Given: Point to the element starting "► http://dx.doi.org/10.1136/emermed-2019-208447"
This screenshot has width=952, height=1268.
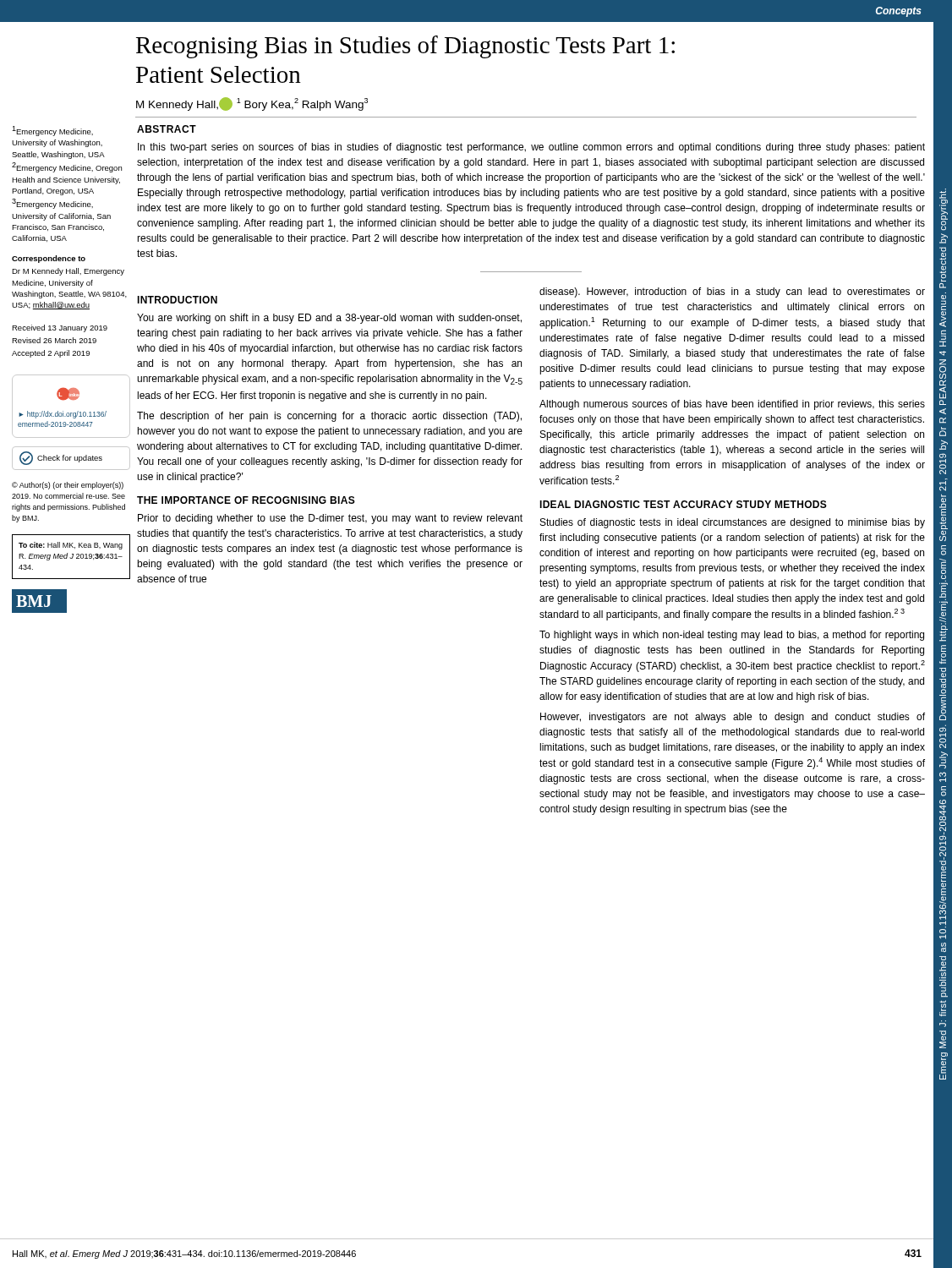Looking at the screenshot, I should 62,419.
